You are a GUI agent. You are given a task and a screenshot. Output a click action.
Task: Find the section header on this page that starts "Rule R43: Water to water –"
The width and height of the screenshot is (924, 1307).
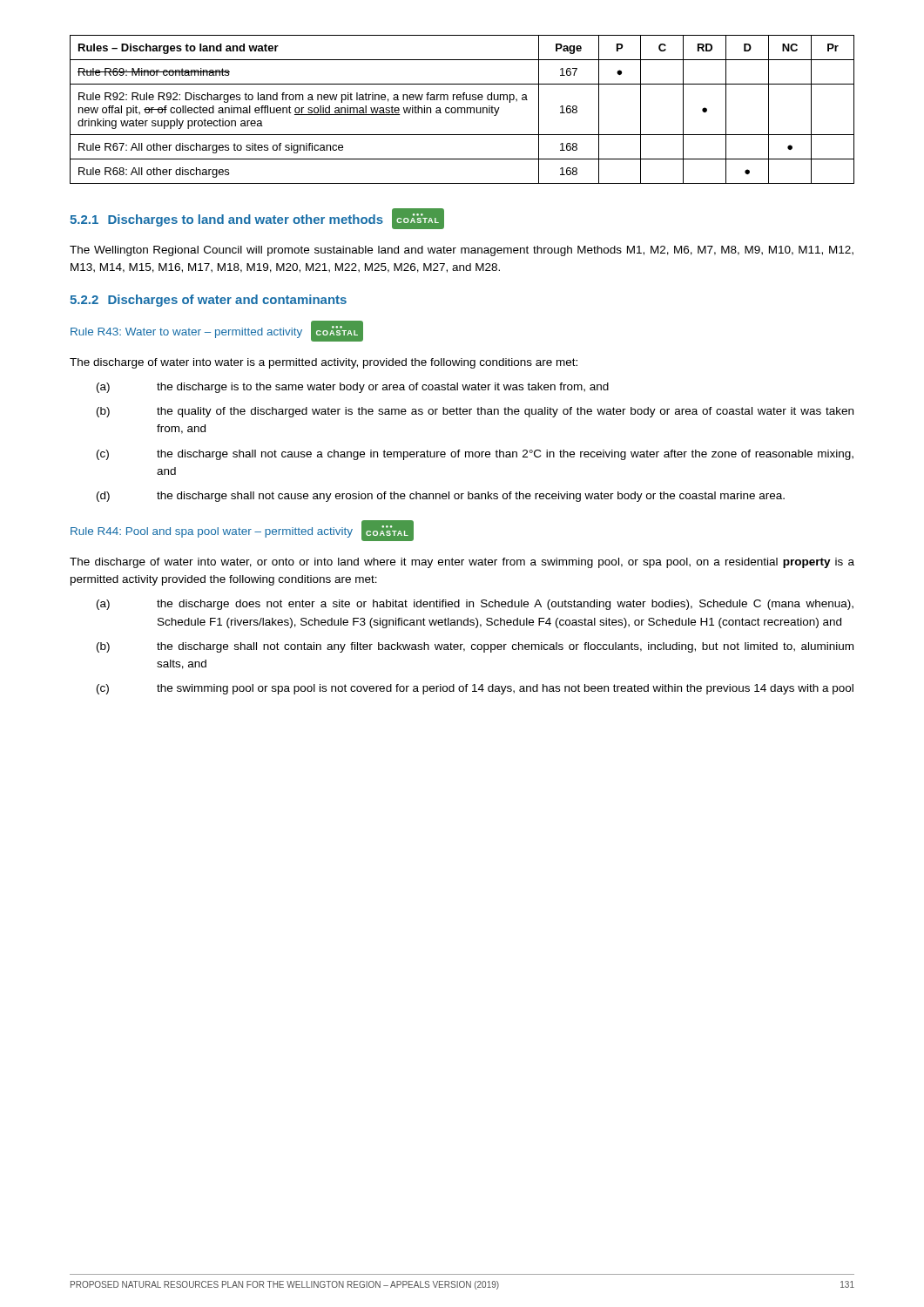(x=217, y=331)
